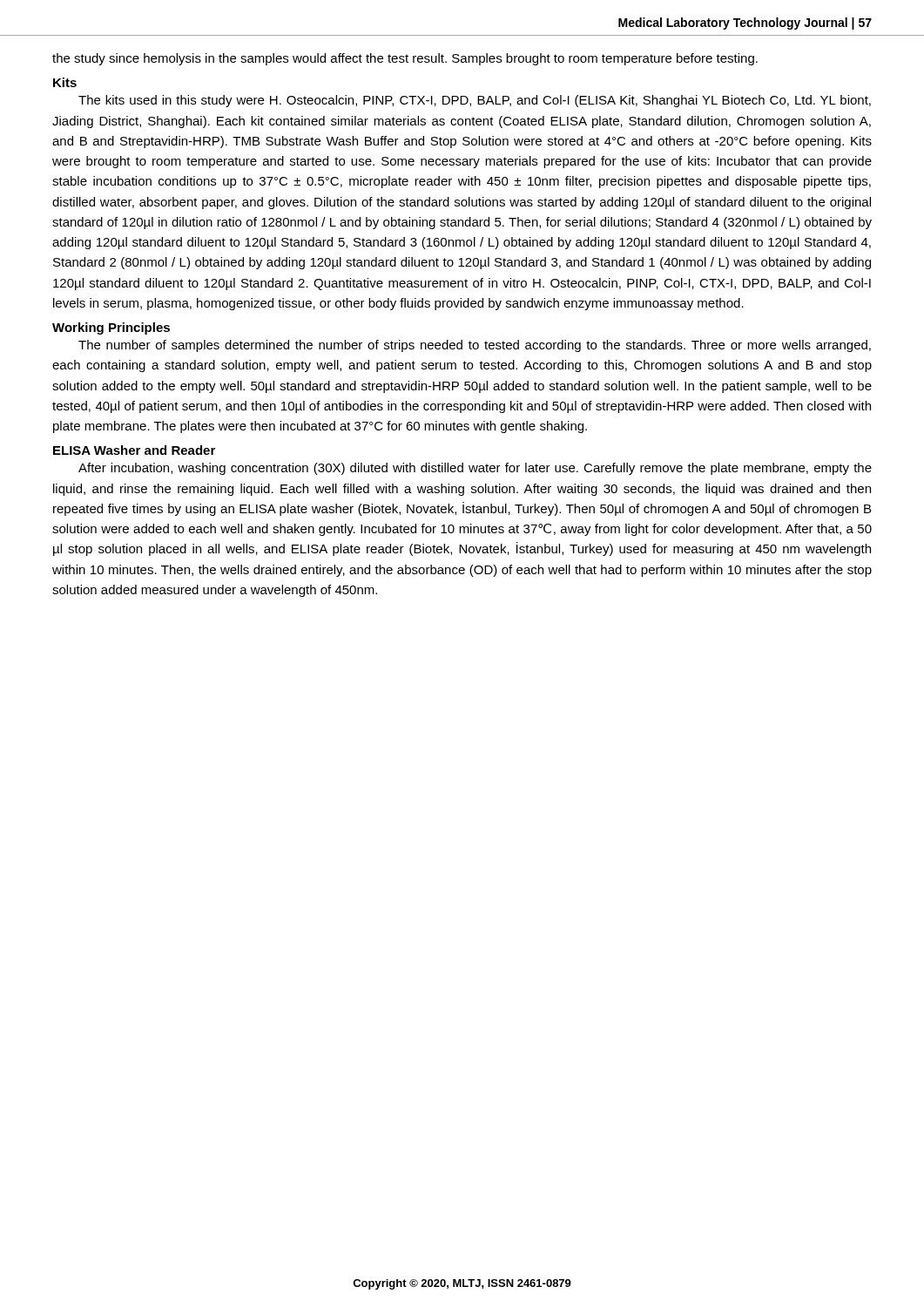Viewport: 924px width, 1307px height.
Task: Click on the block starting "ELISA Washer and"
Action: (134, 450)
